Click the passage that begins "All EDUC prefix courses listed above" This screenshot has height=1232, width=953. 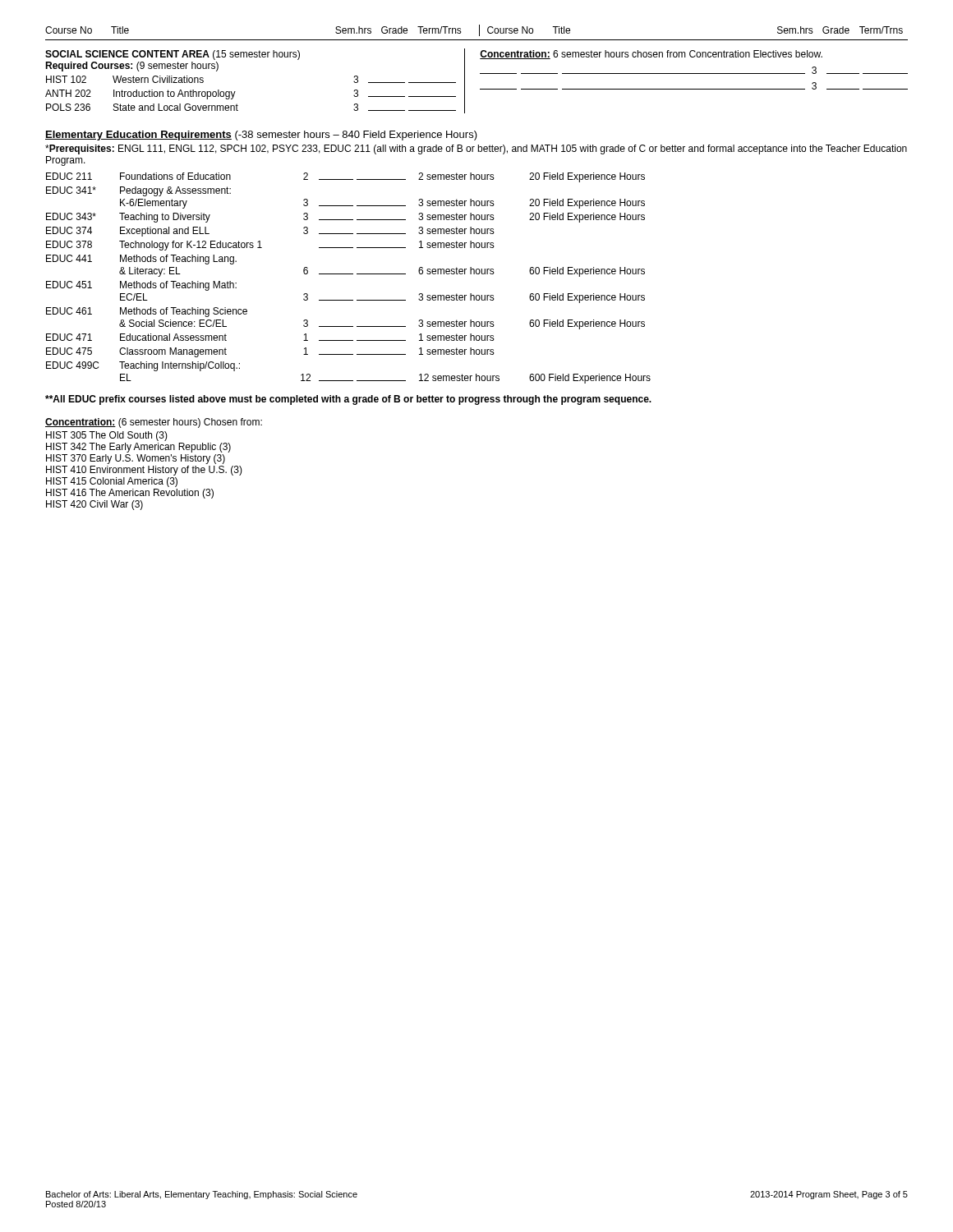pos(348,399)
